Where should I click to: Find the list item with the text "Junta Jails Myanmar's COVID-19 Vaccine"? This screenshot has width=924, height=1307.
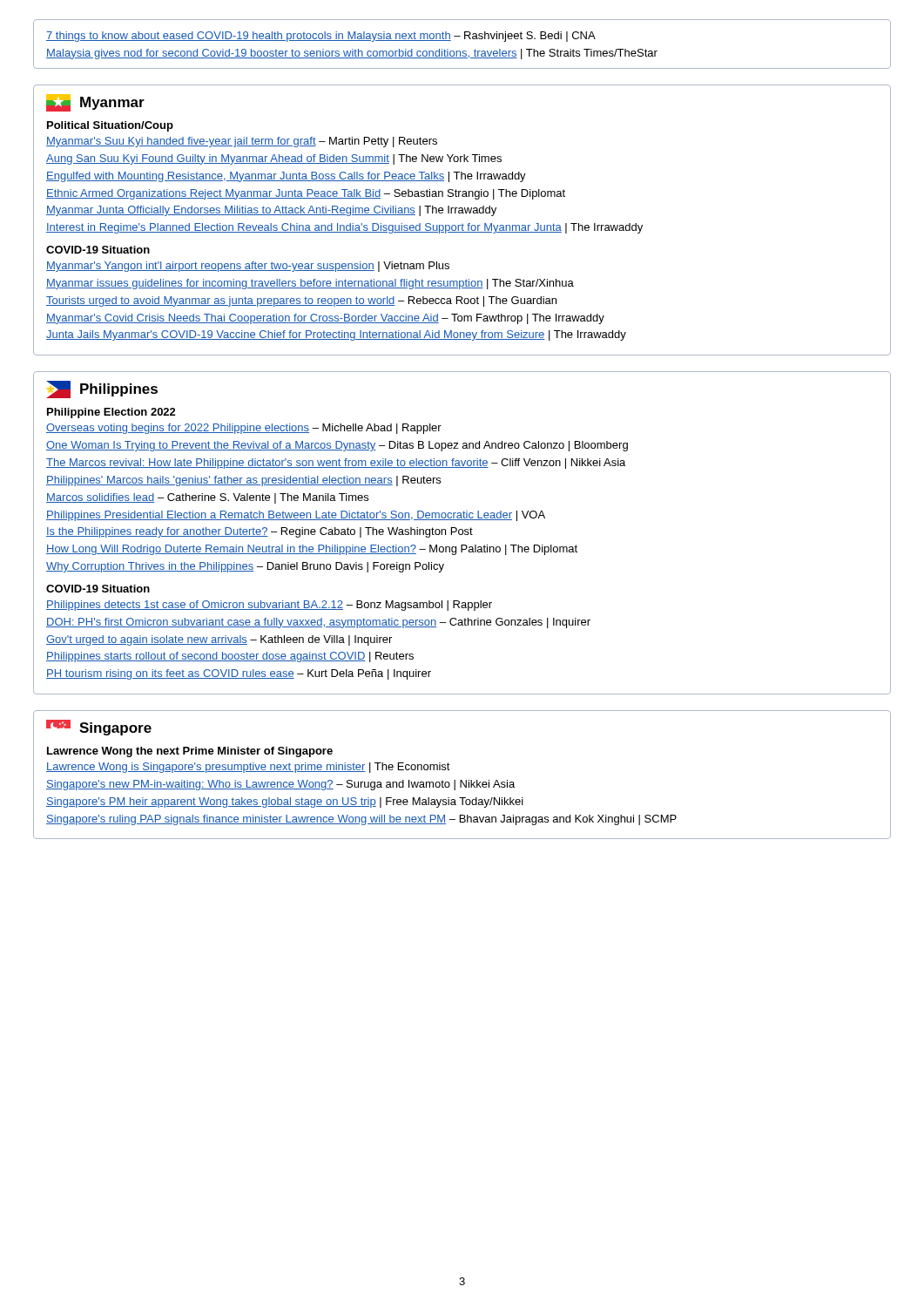(336, 335)
